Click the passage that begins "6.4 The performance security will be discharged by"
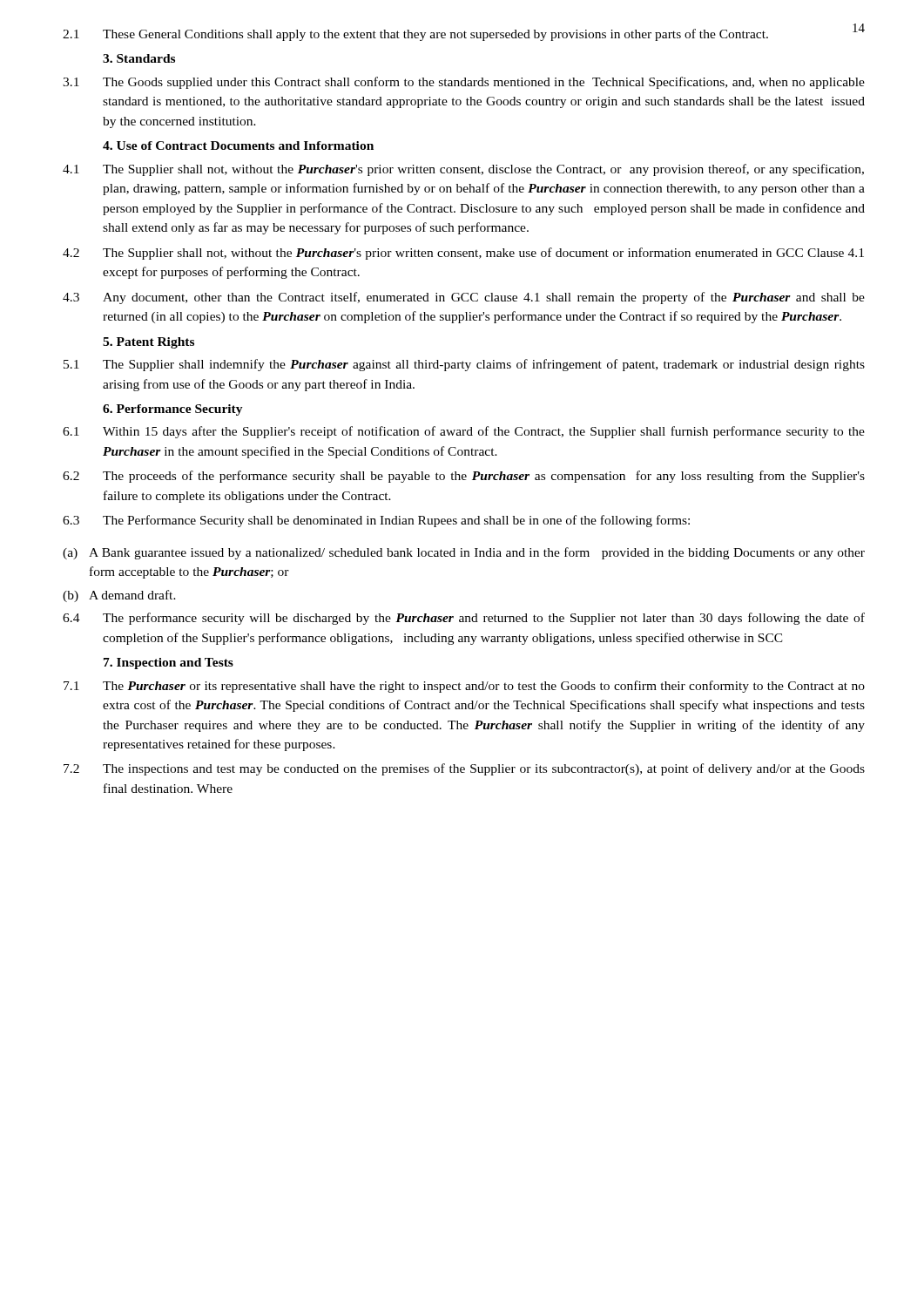The height and width of the screenshot is (1307, 924). coord(464,628)
